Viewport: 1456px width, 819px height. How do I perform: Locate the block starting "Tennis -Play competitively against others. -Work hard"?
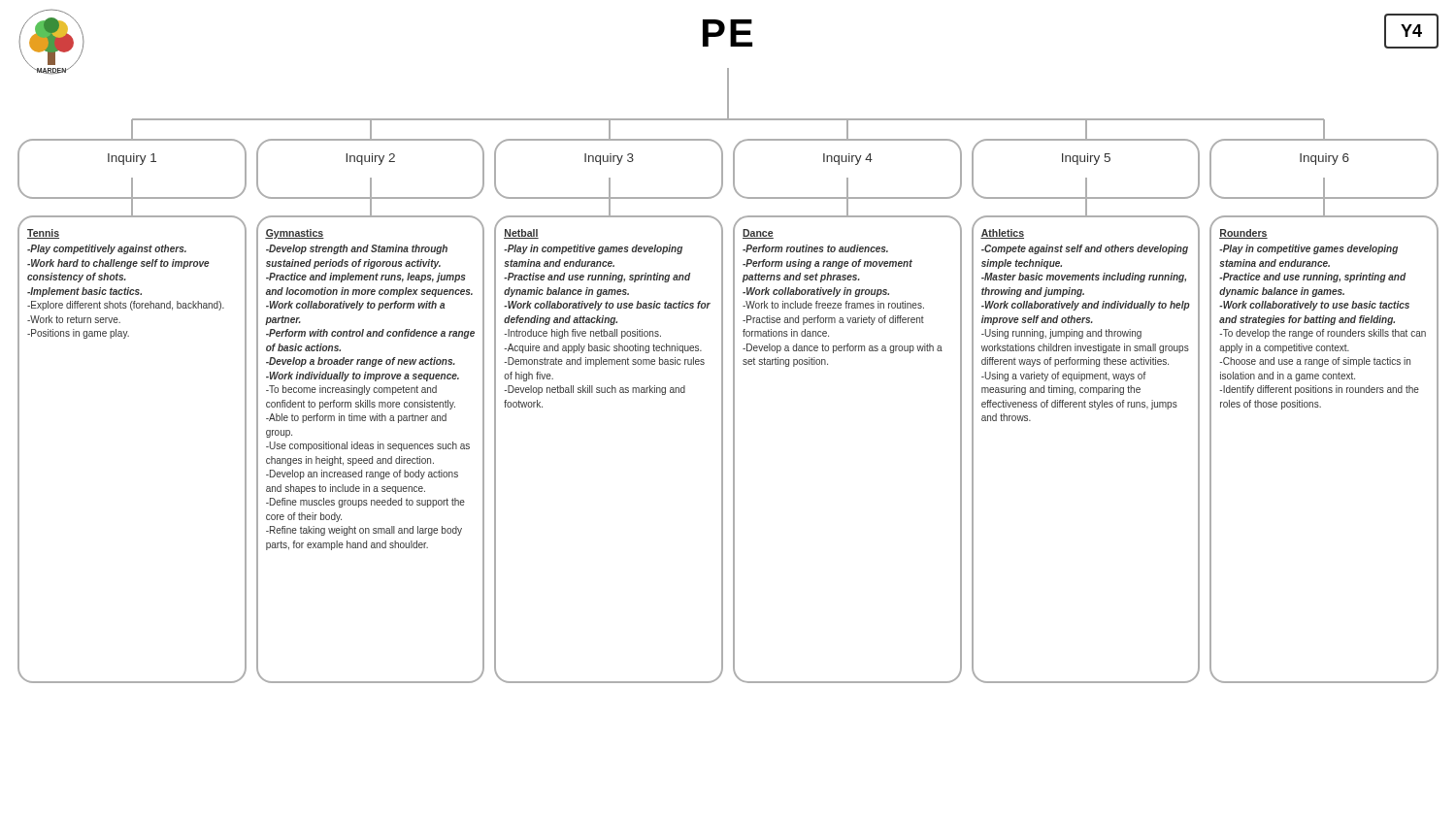click(132, 283)
